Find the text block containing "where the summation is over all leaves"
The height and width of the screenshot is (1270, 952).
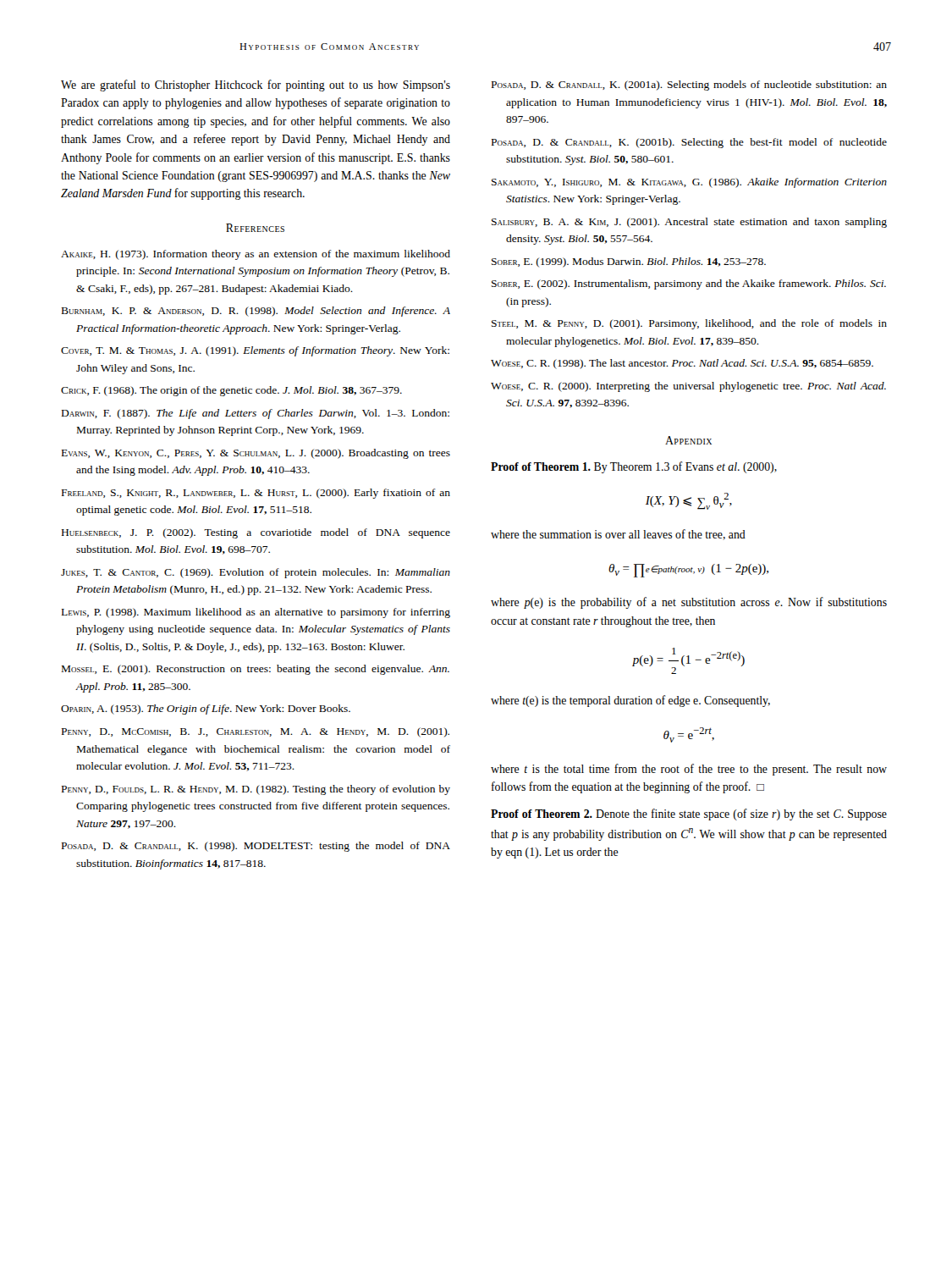point(618,535)
